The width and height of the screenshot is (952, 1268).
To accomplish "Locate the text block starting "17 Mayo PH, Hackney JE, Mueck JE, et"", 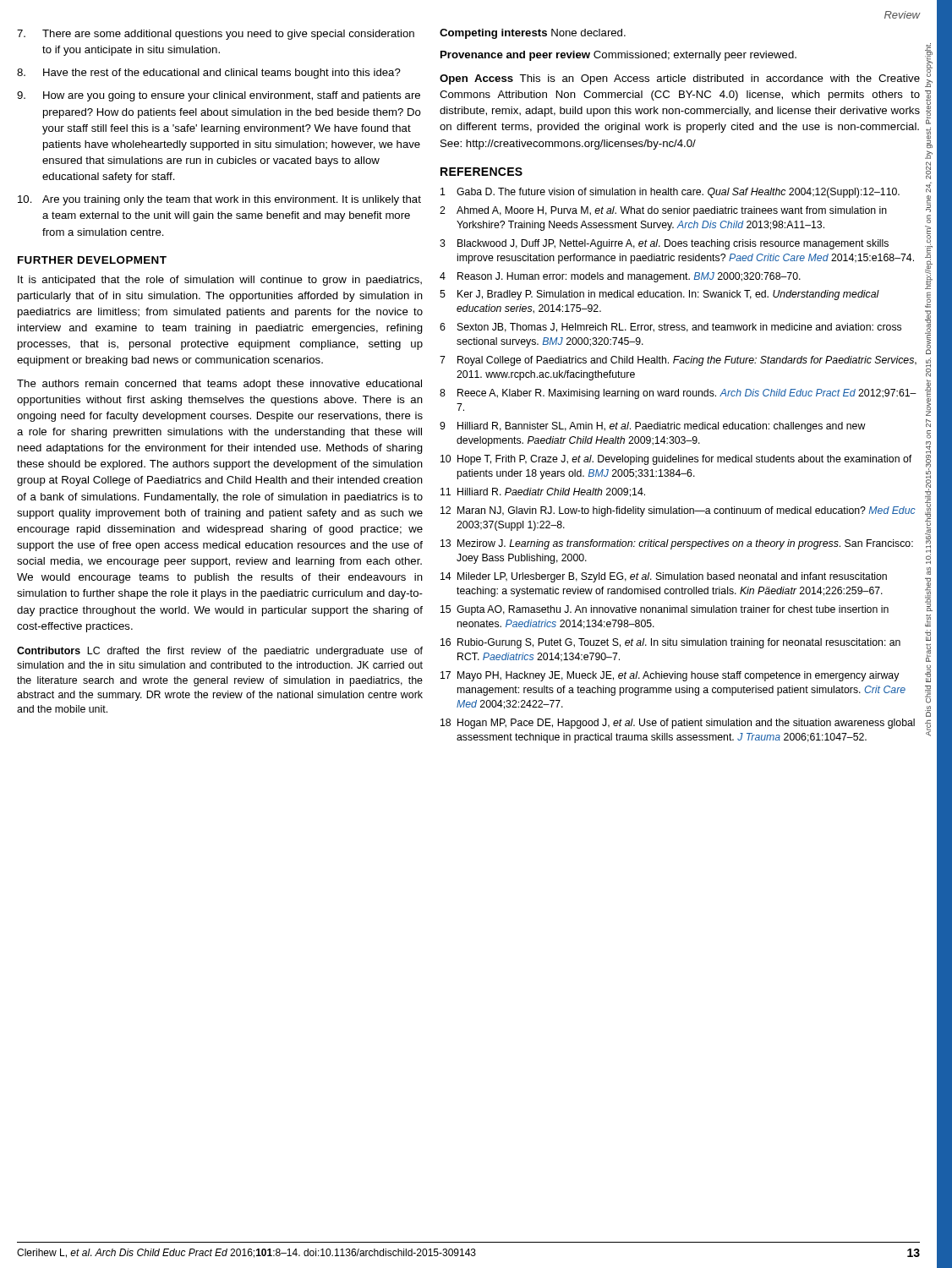I will click(x=680, y=690).
